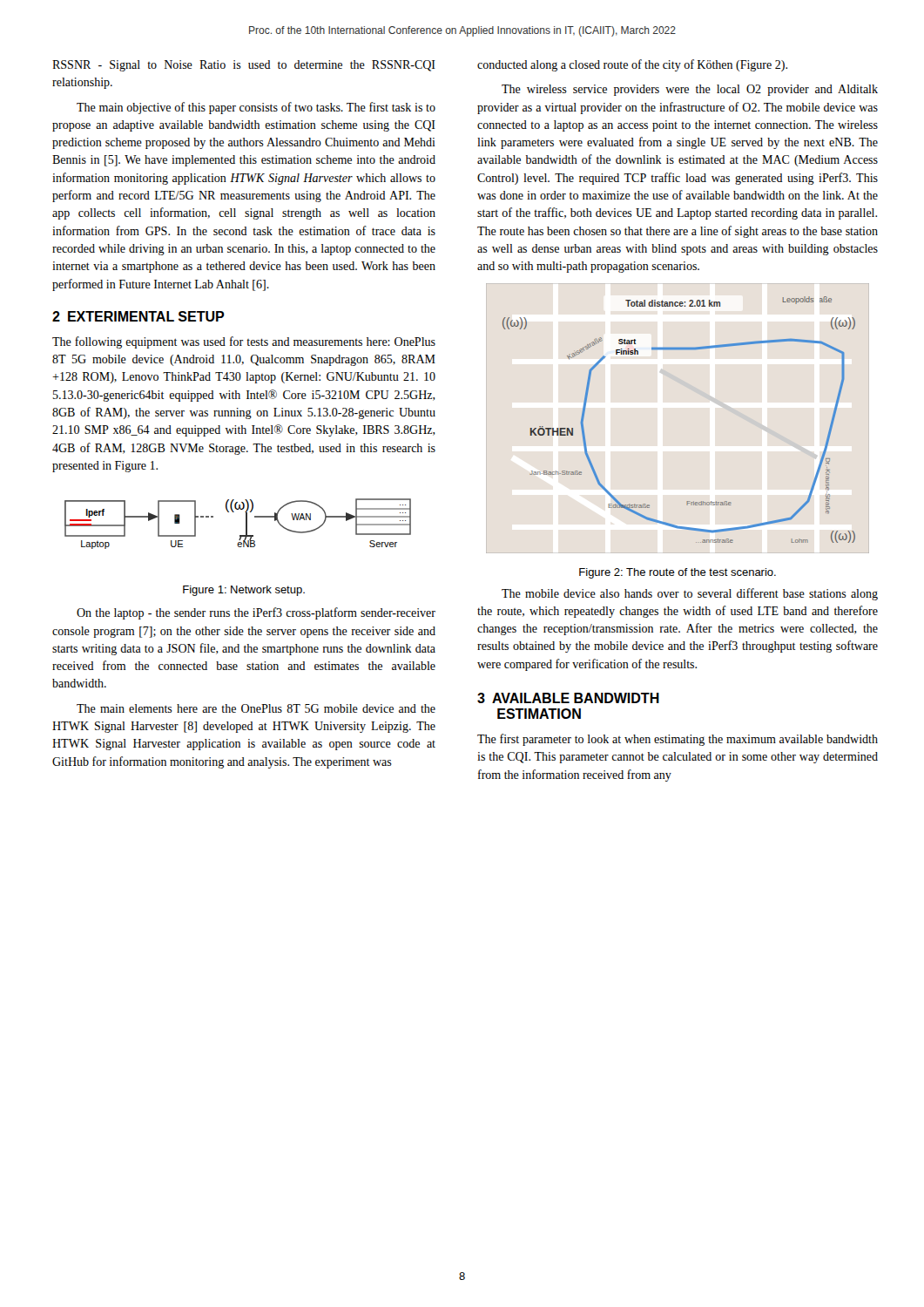Viewport: 924px width, 1307px height.
Task: Click the passage that begins "RSSNR - Signal to Noise Ratio is used"
Action: pyautogui.click(x=244, y=175)
